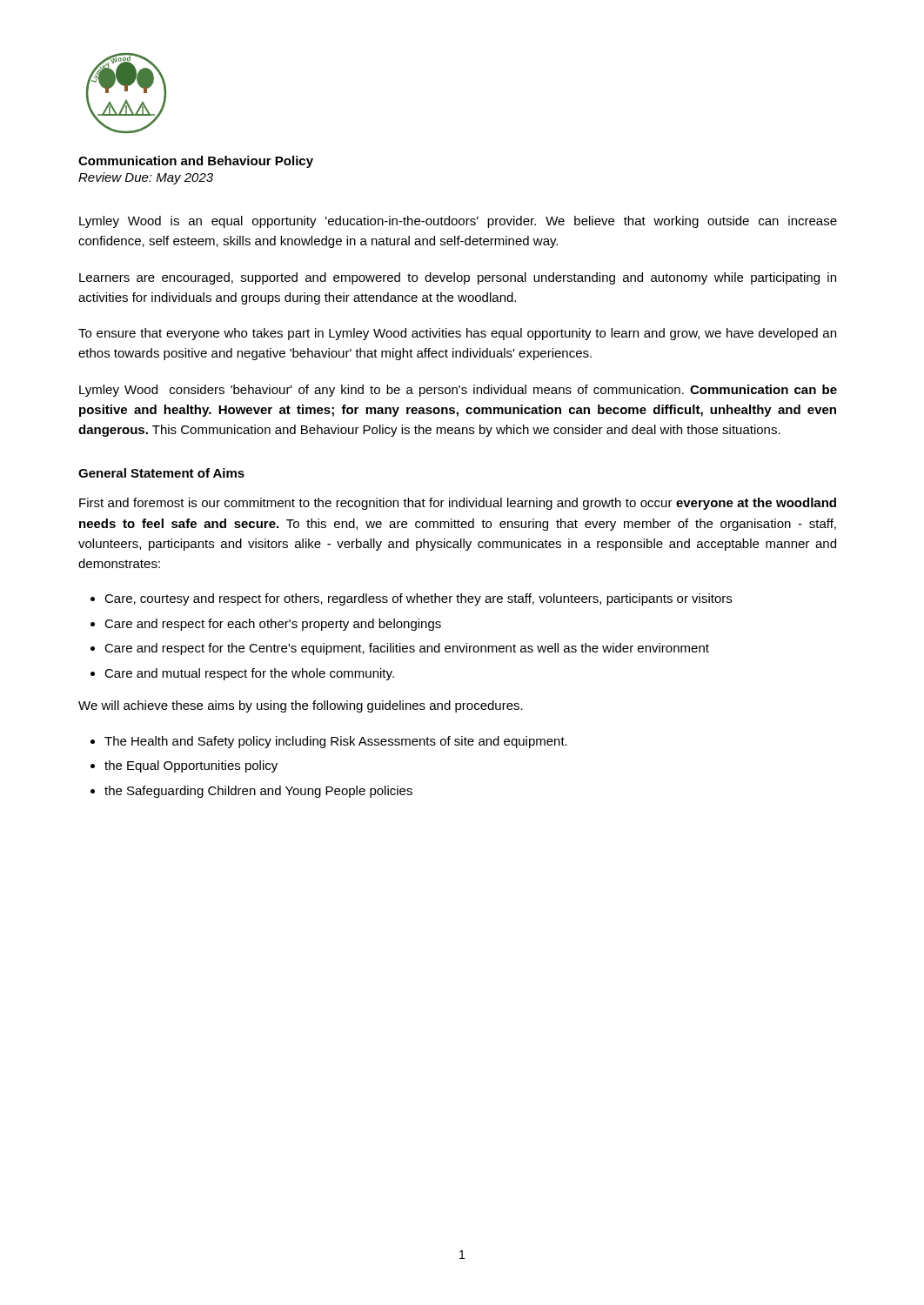This screenshot has height=1305, width=924.
Task: Where is the passage that starts "Lymley Wood considers 'behaviour'"?
Action: pos(458,409)
